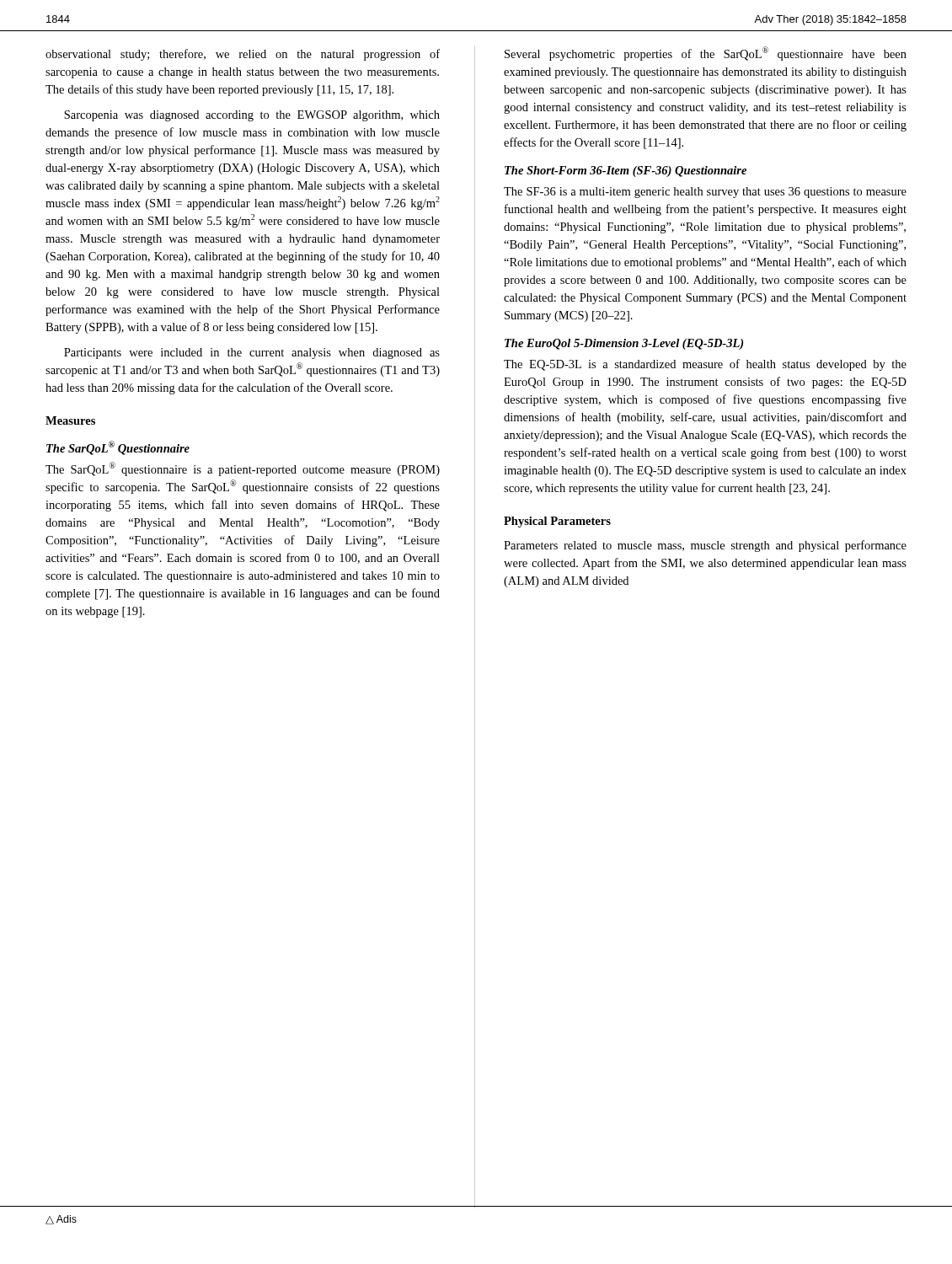Viewport: 952px width, 1264px height.
Task: Locate the text block containing "The SF-36 is a multi-item"
Action: 705,254
